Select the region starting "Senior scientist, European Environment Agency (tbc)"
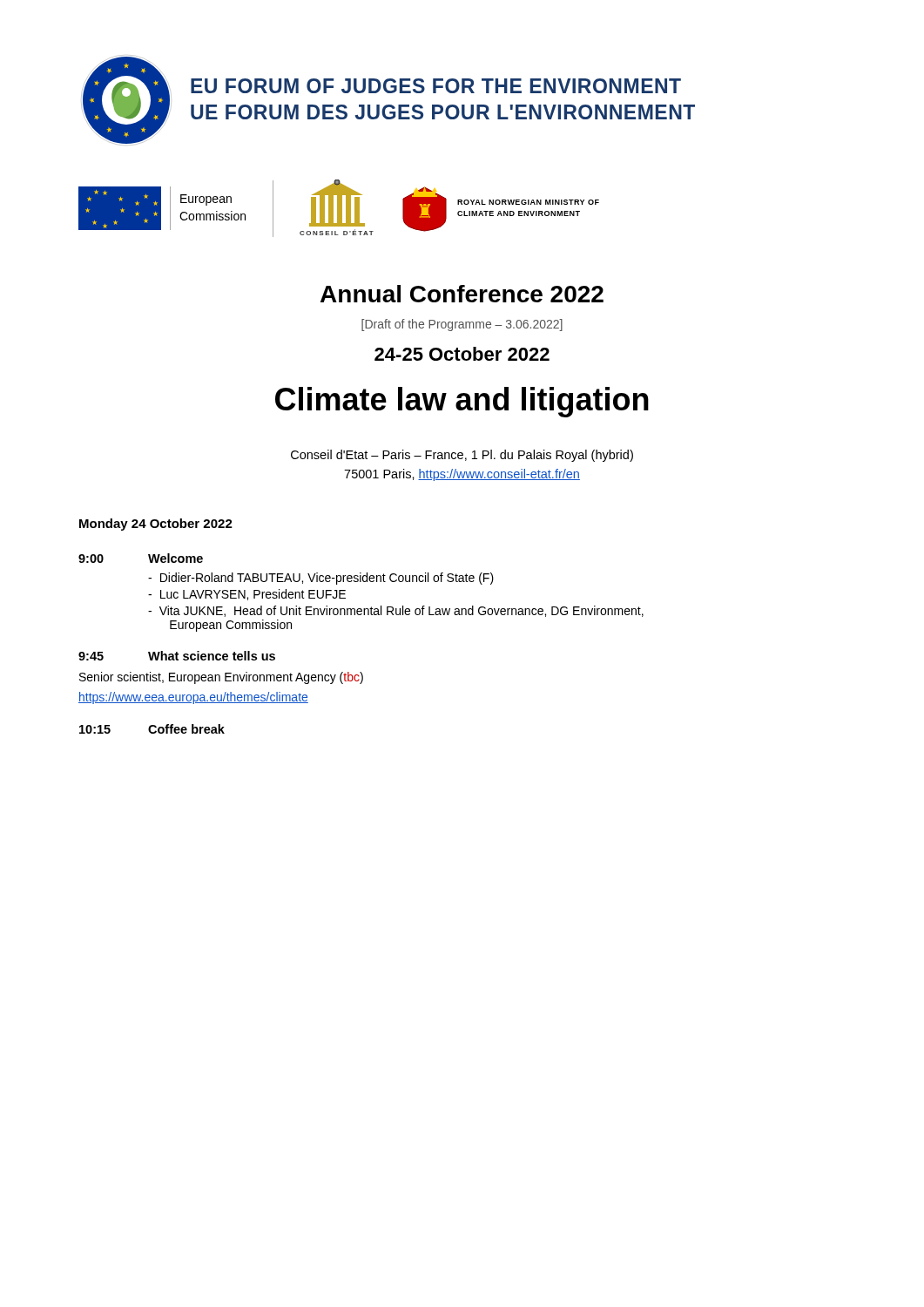The image size is (924, 1307). 221,677
